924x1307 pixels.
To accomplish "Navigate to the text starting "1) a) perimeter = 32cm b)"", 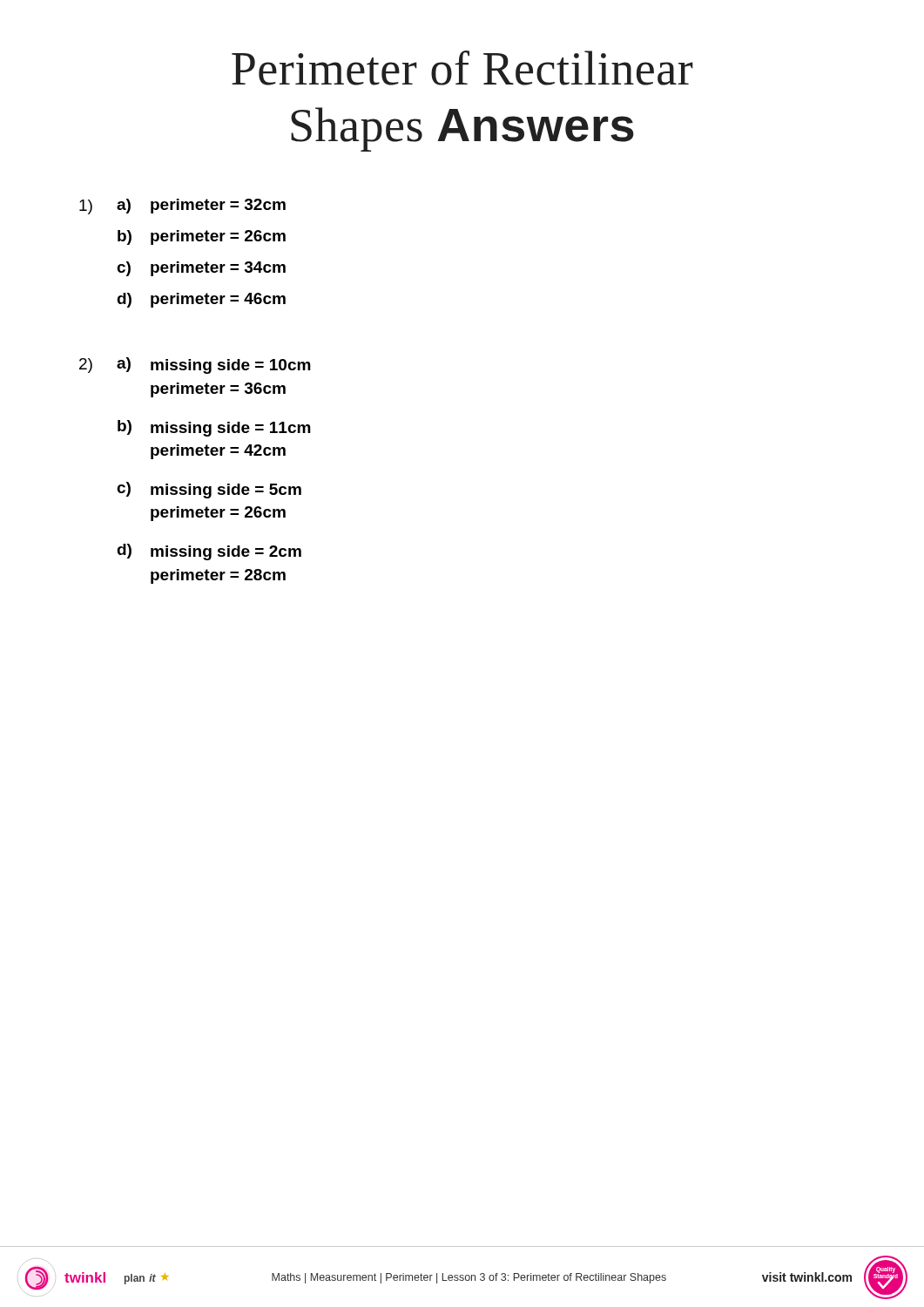I will point(182,252).
